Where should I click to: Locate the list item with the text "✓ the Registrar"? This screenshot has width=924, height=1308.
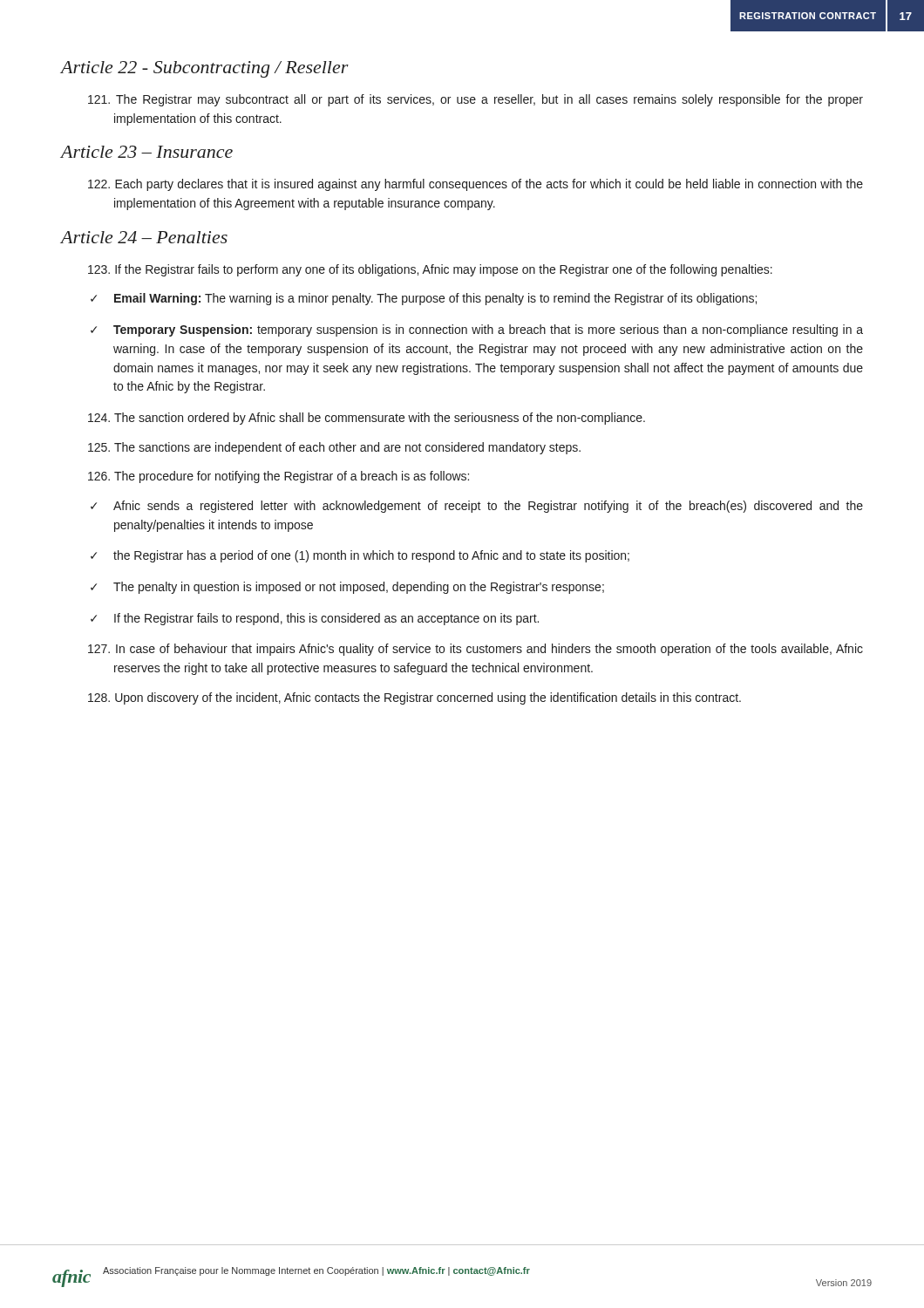(476, 556)
